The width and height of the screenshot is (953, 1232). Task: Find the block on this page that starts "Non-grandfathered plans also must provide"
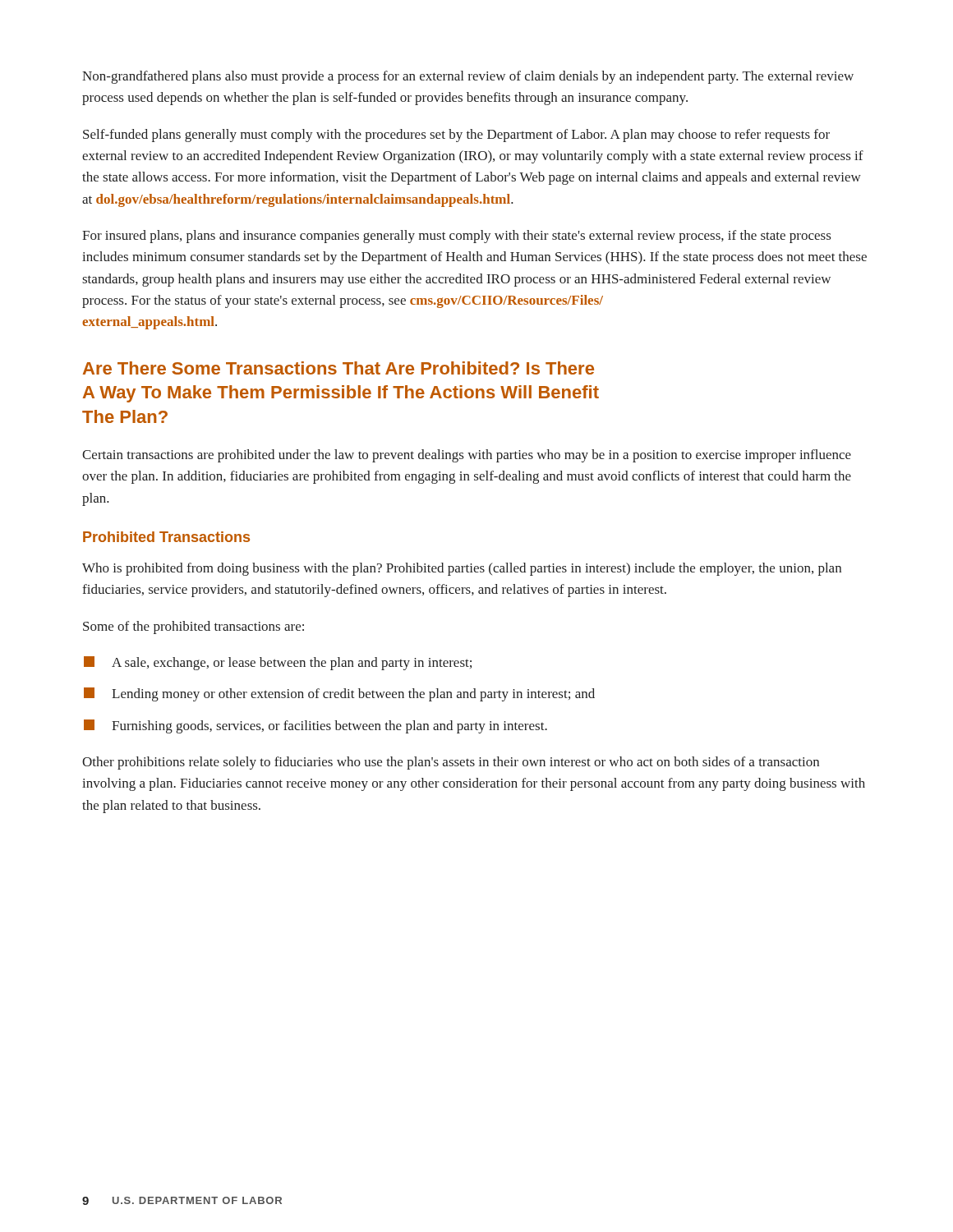pos(476,87)
